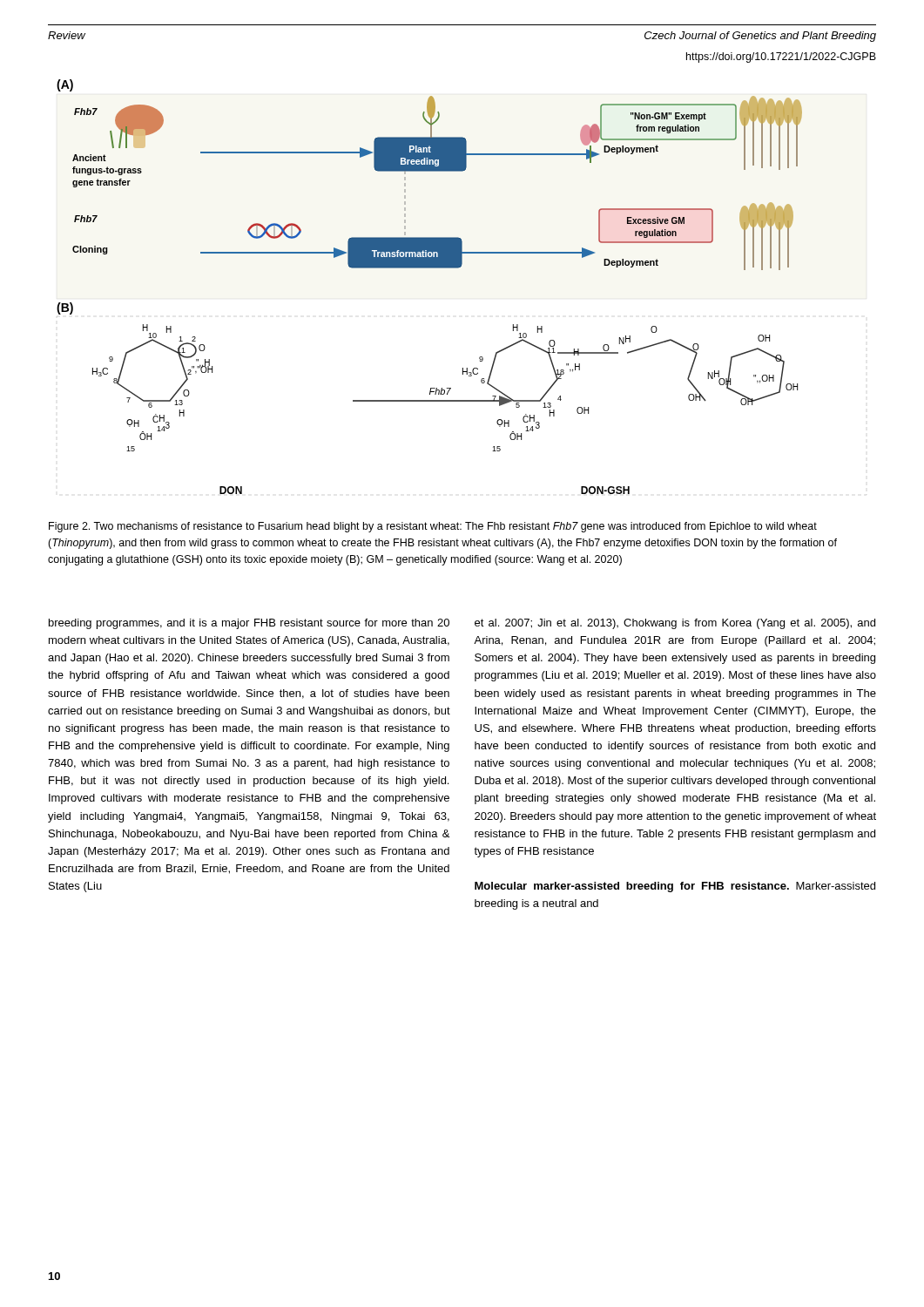Locate the text starting "et al. 2007; Jin et"
This screenshot has height=1307, width=924.
coord(675,763)
